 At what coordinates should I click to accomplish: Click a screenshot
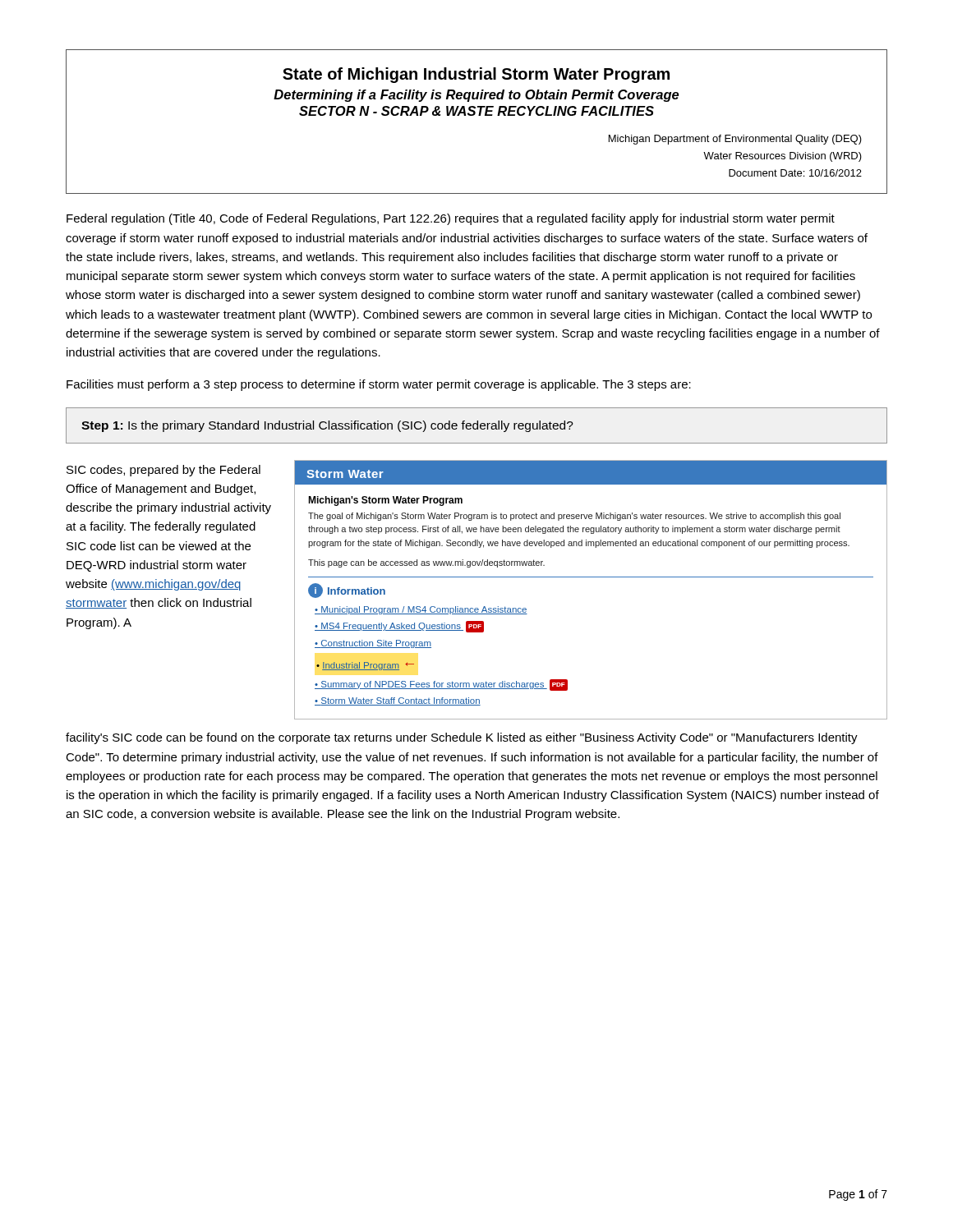click(591, 590)
